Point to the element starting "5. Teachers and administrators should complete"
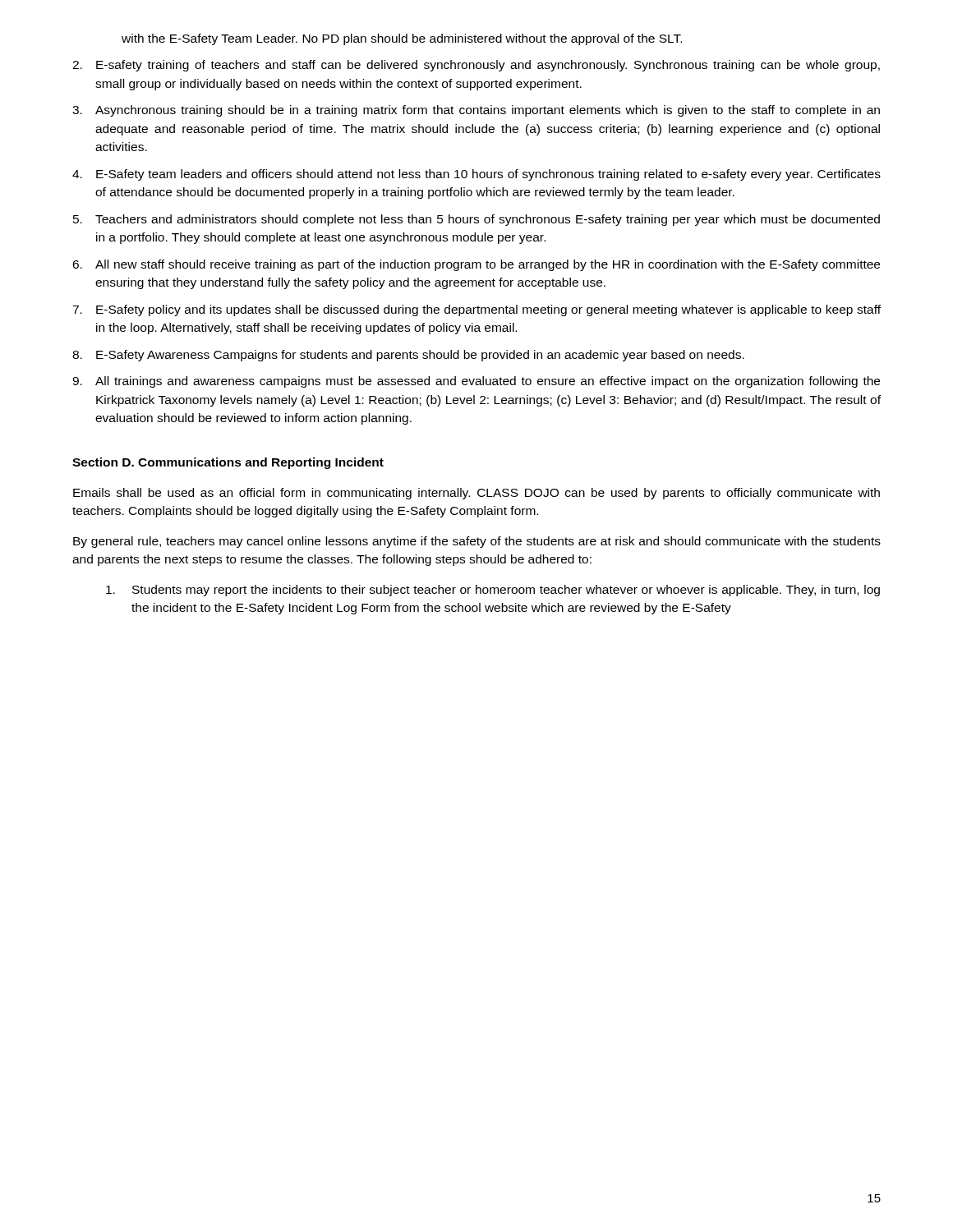 pos(476,229)
